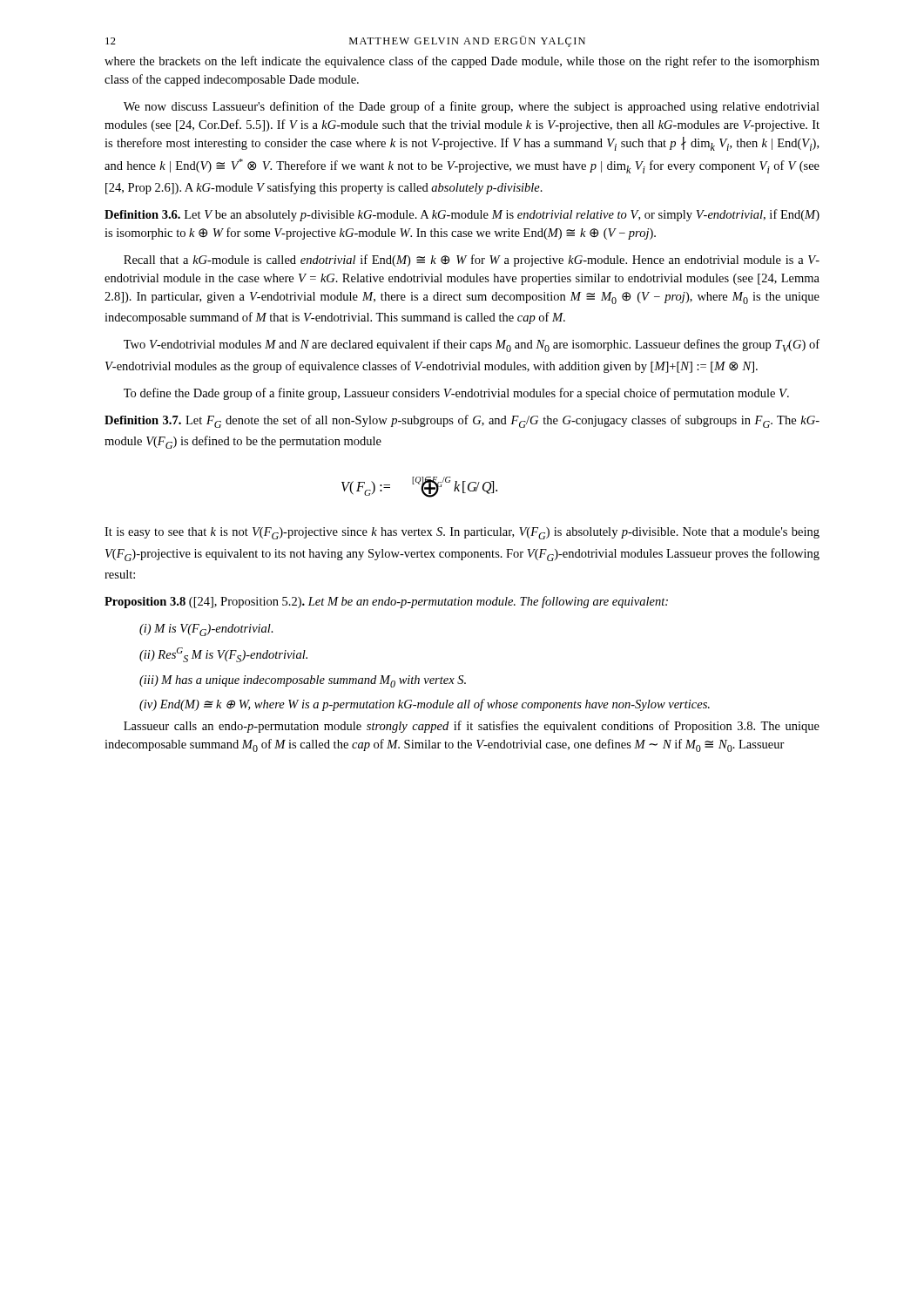Screen dimensions: 1307x924
Task: Locate the block of text that opens with "(i) M is"
Action: coord(206,630)
